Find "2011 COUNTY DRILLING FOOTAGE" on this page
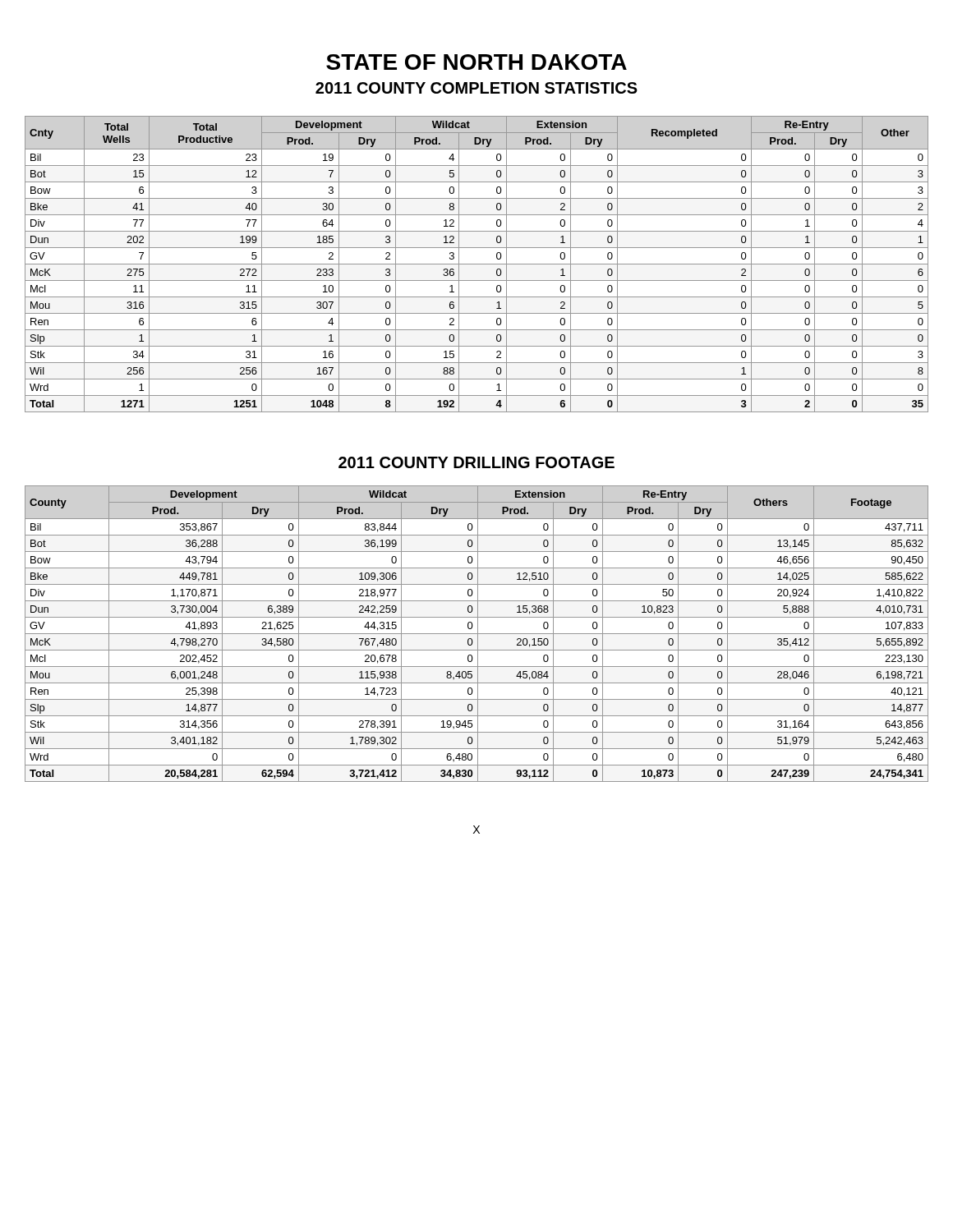Image resolution: width=953 pixels, height=1232 pixels. tap(476, 462)
